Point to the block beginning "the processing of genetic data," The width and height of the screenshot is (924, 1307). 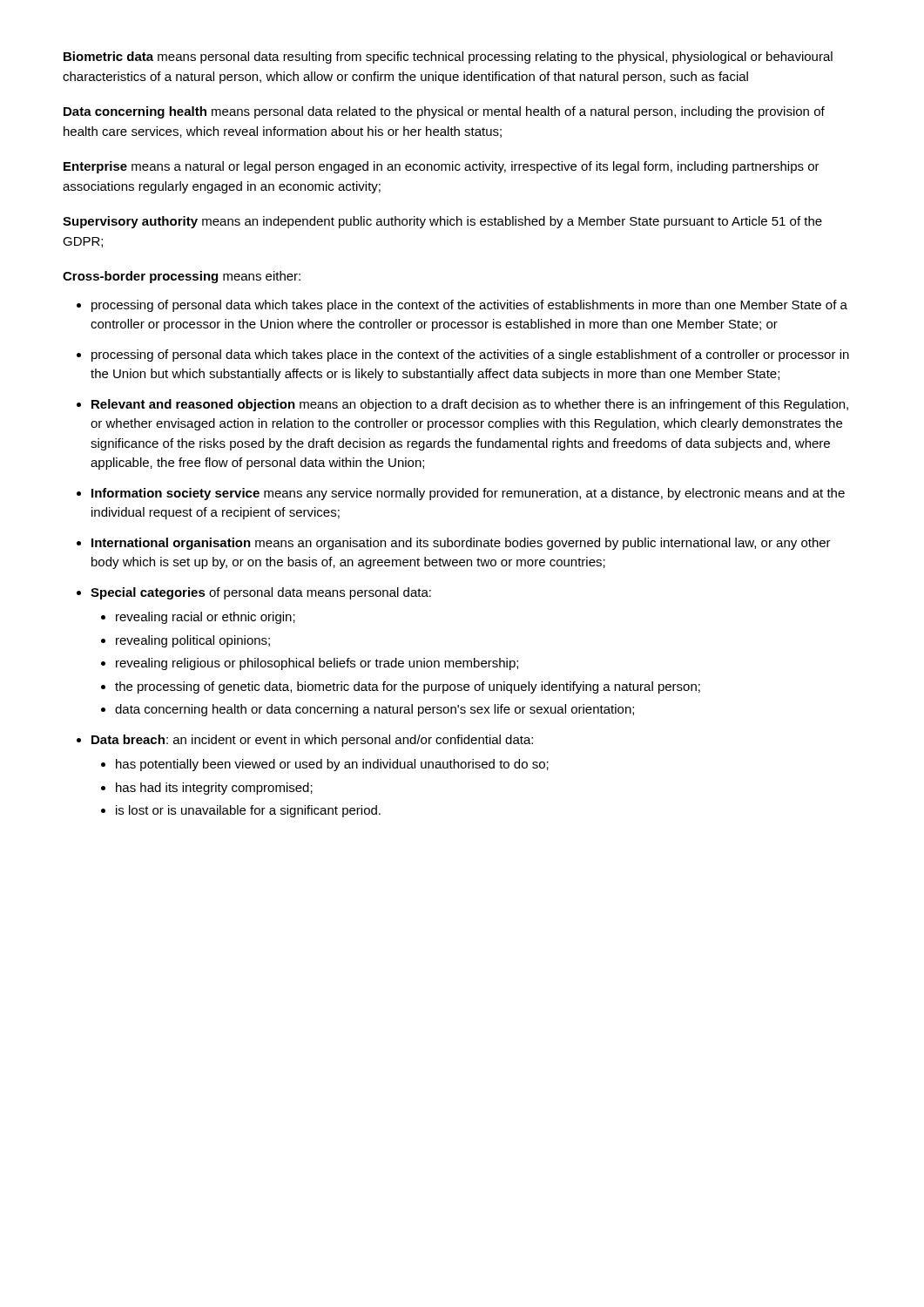pyautogui.click(x=408, y=686)
